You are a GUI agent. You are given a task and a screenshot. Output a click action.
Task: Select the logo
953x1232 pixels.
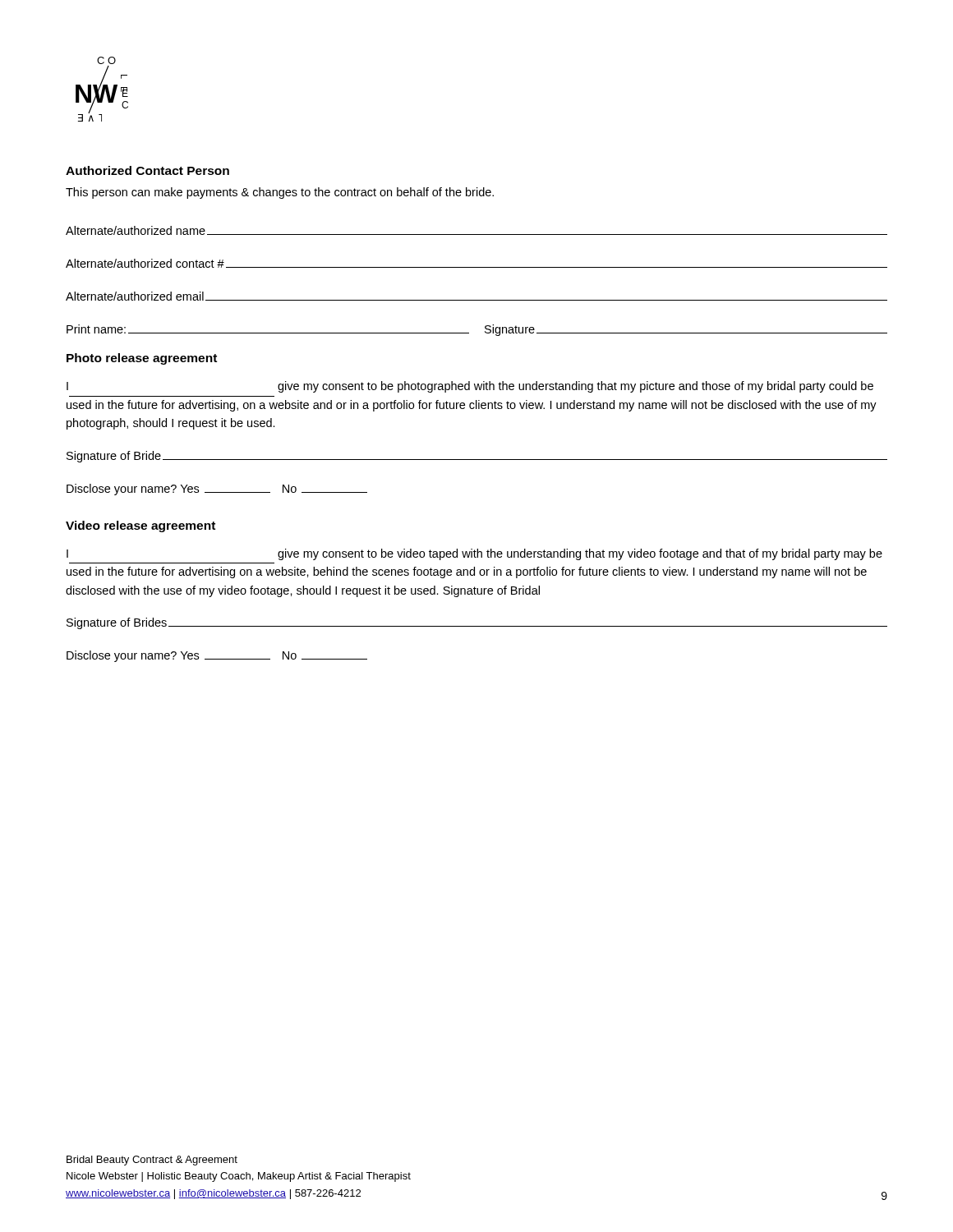tap(476, 92)
